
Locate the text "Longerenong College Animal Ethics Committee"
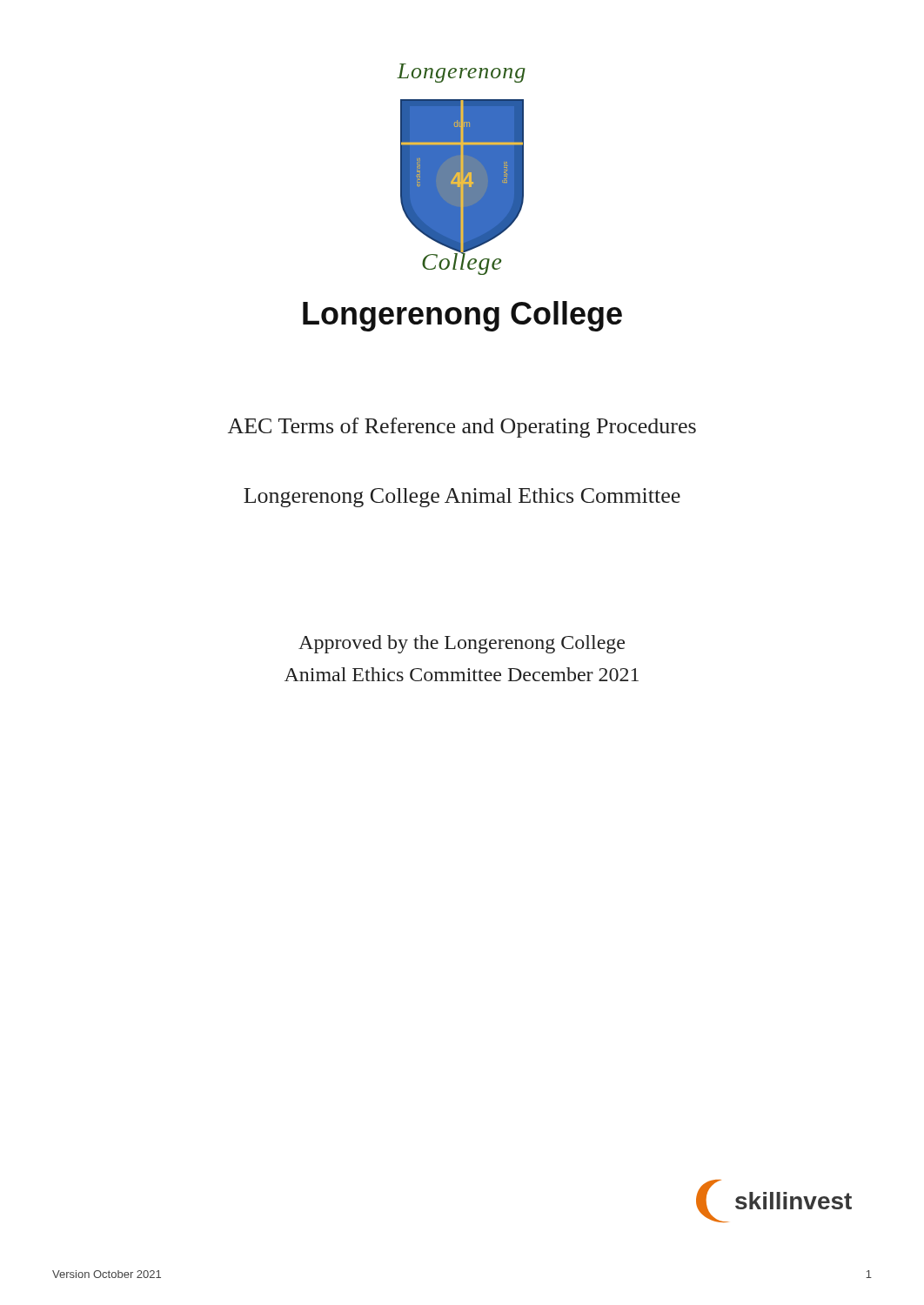pyautogui.click(x=462, y=495)
